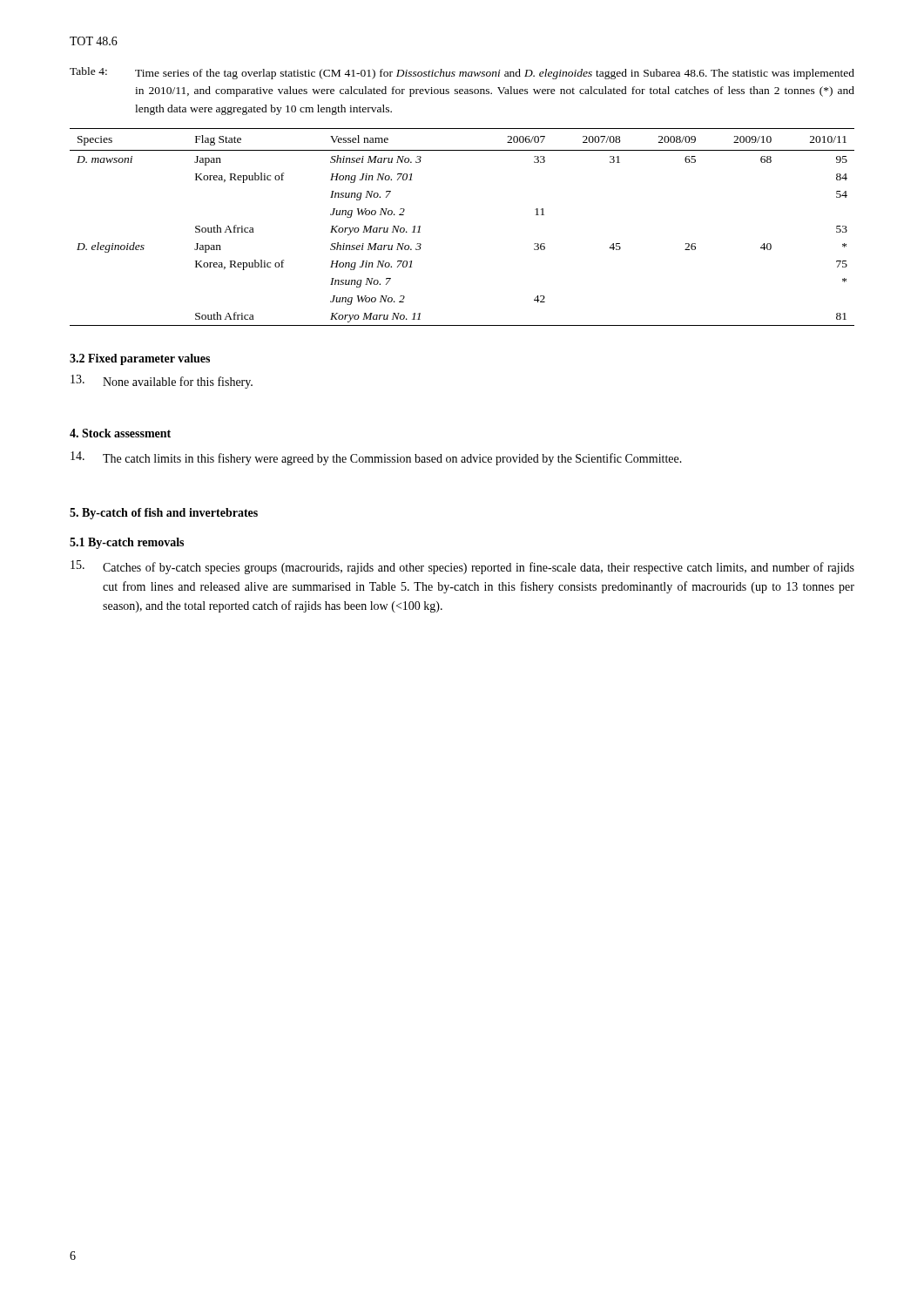Point to the region starting "13. None available for this"
Screen dimensions: 1307x924
162,382
